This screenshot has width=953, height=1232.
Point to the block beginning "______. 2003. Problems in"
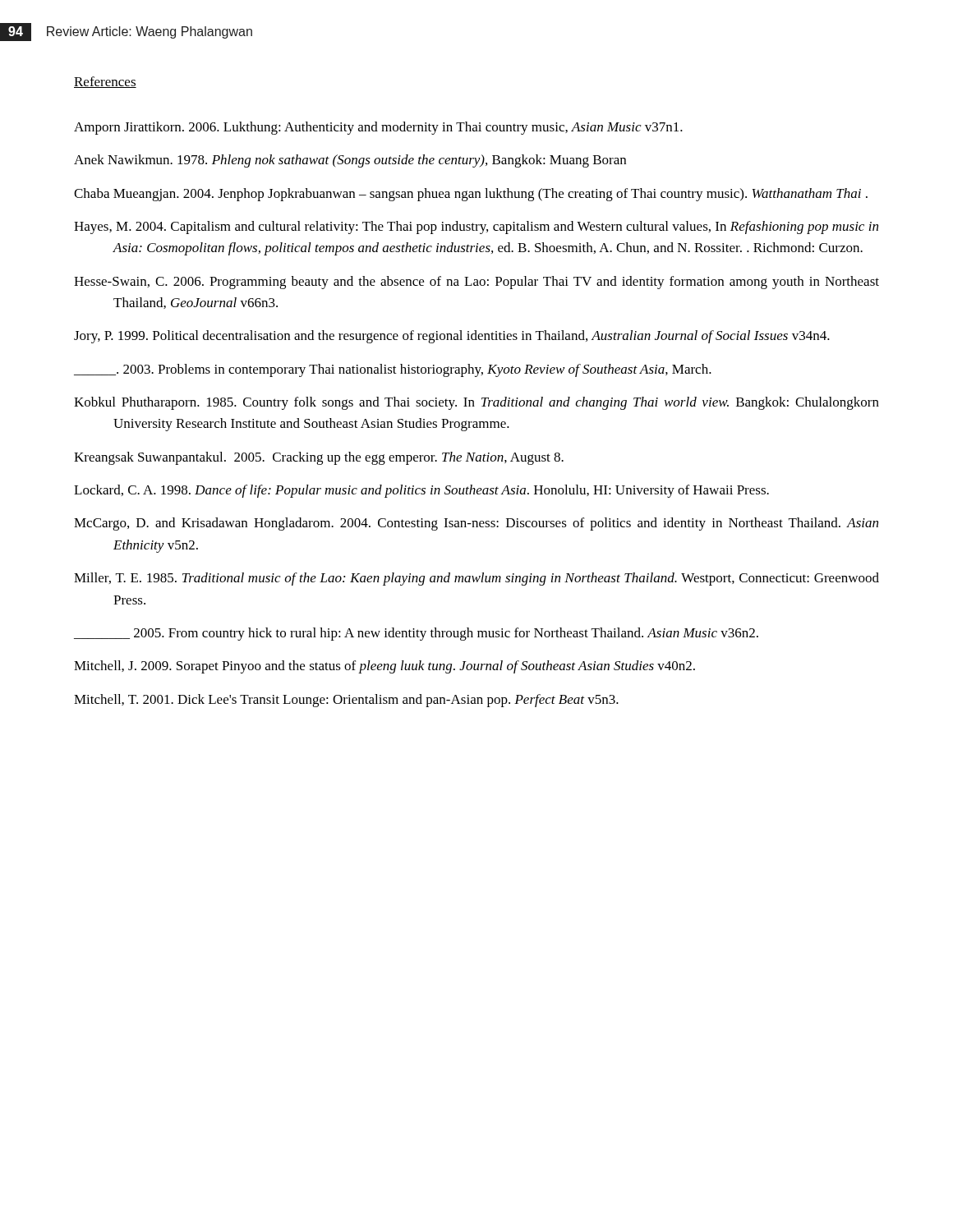click(393, 369)
